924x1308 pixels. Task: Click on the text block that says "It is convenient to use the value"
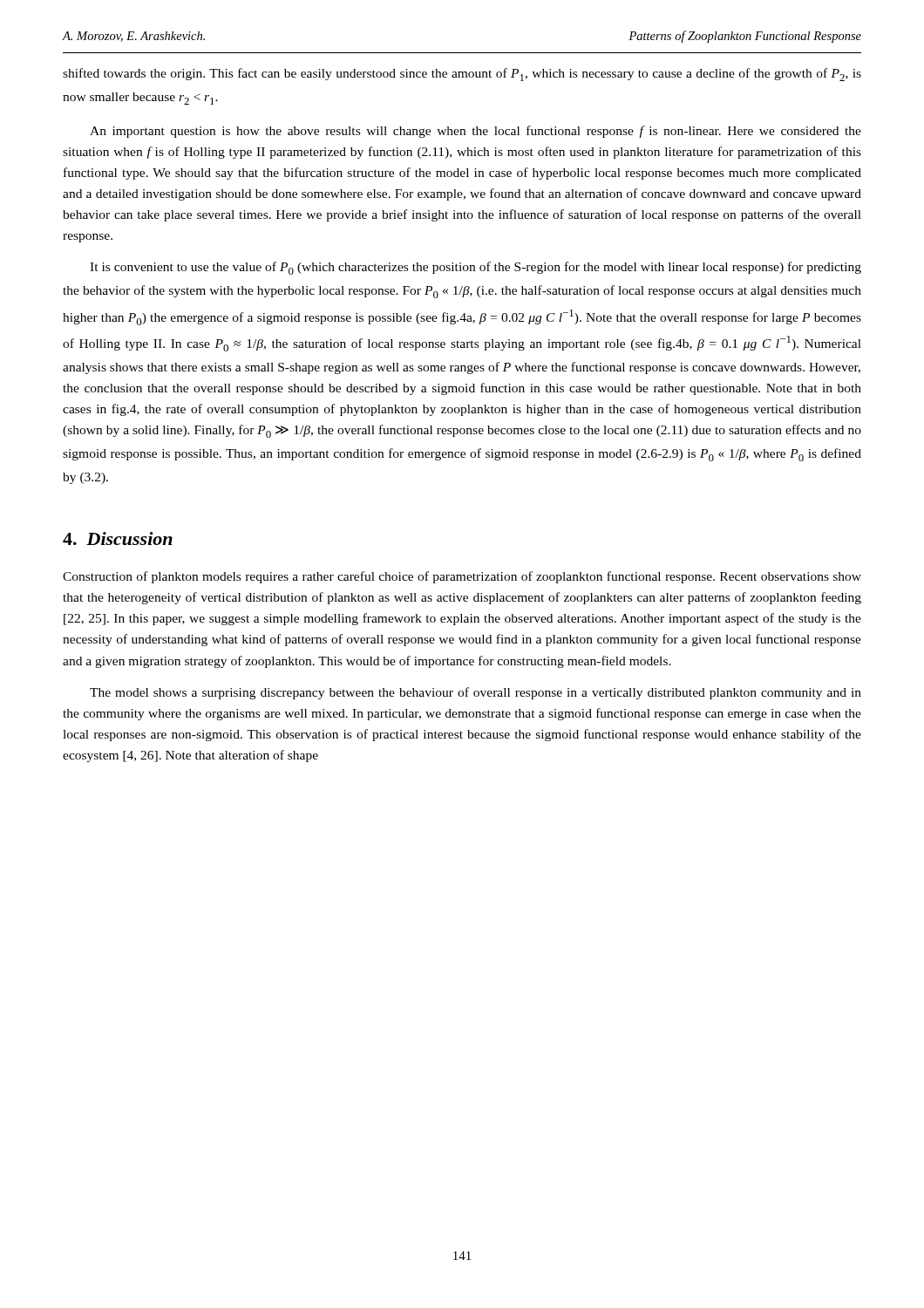tap(462, 372)
